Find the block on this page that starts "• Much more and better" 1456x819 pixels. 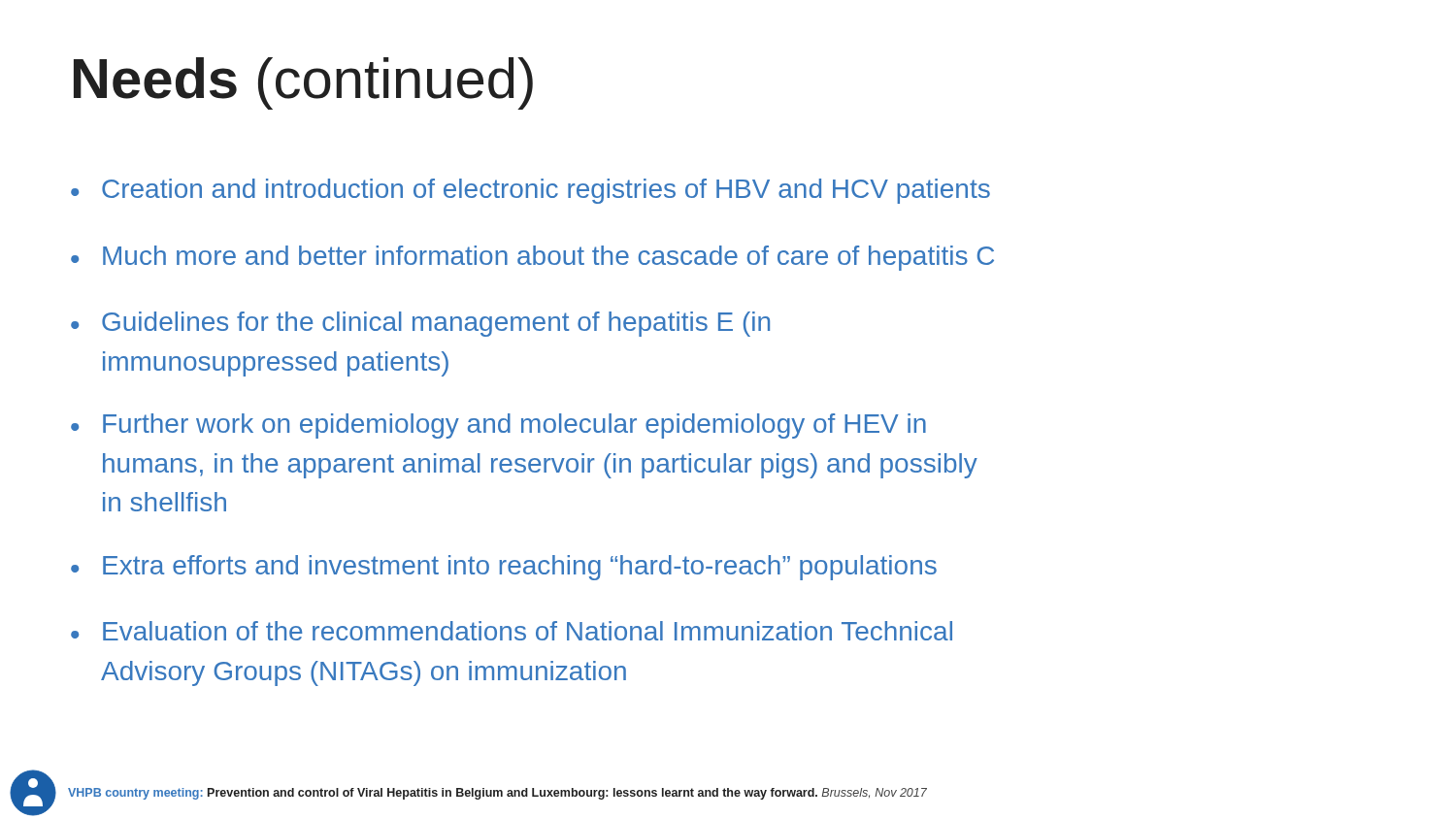coord(719,258)
